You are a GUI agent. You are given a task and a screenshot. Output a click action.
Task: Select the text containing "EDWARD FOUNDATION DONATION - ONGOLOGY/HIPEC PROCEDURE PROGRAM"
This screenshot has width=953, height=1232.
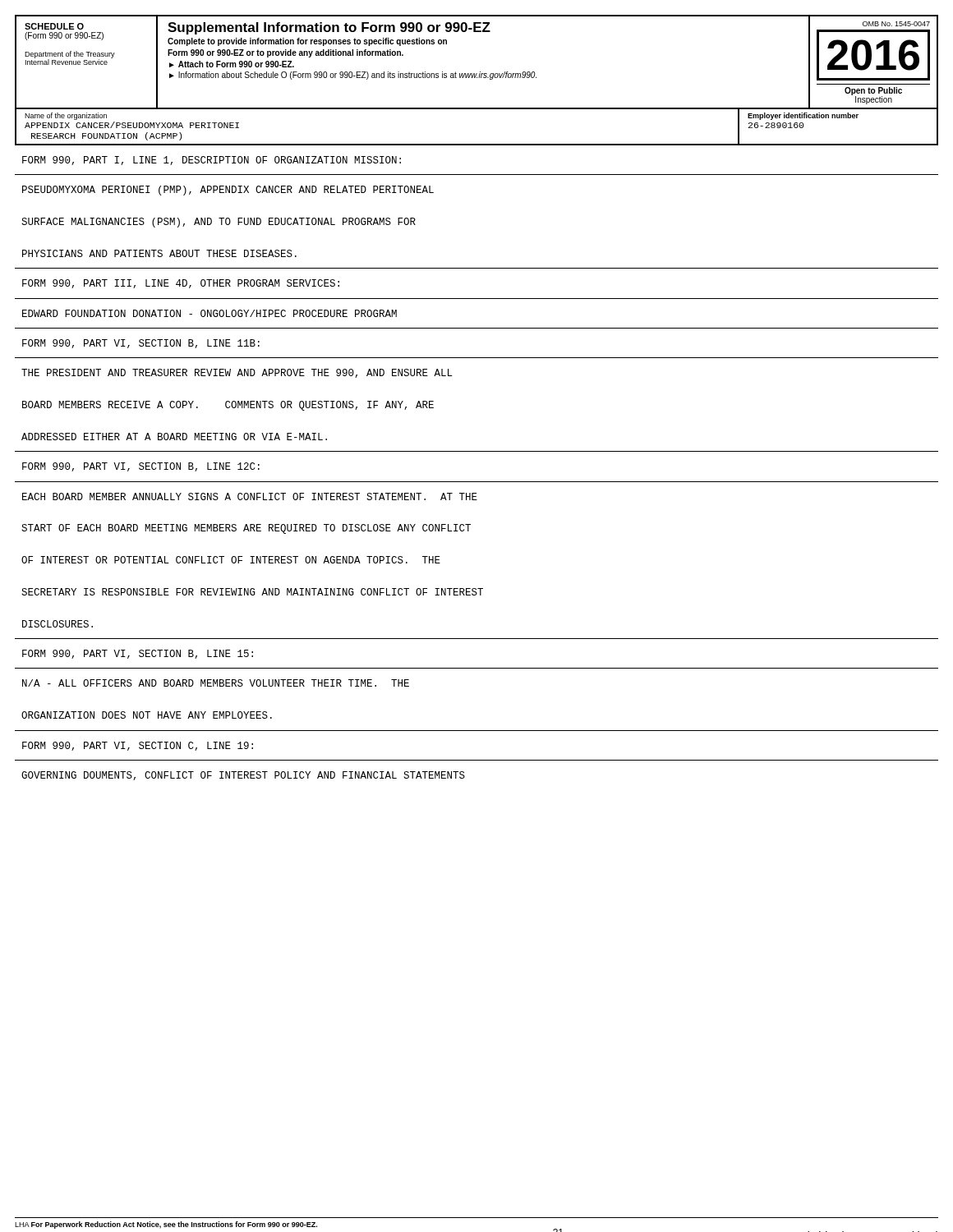point(209,313)
